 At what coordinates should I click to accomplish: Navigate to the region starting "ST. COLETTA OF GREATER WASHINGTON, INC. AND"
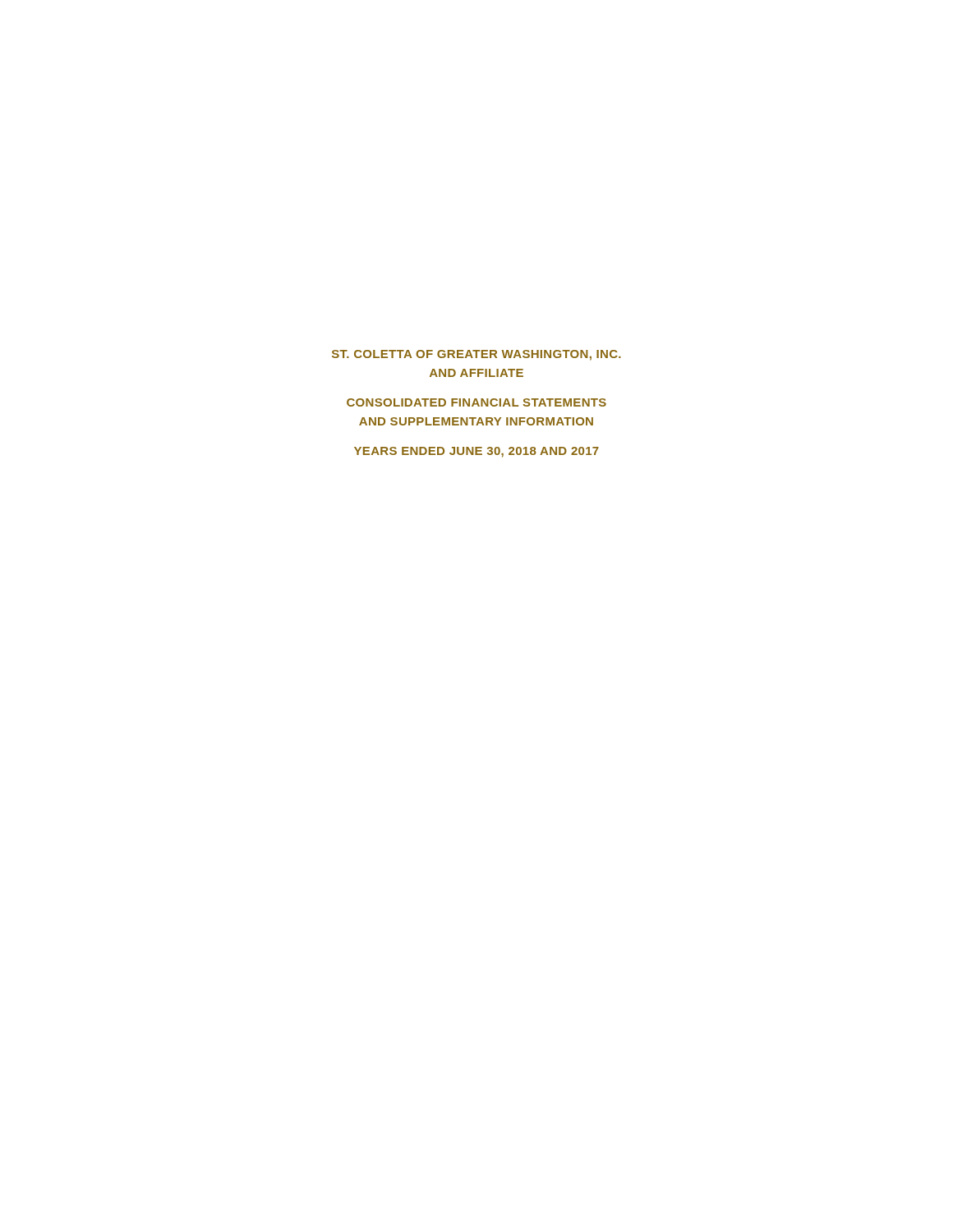[476, 363]
